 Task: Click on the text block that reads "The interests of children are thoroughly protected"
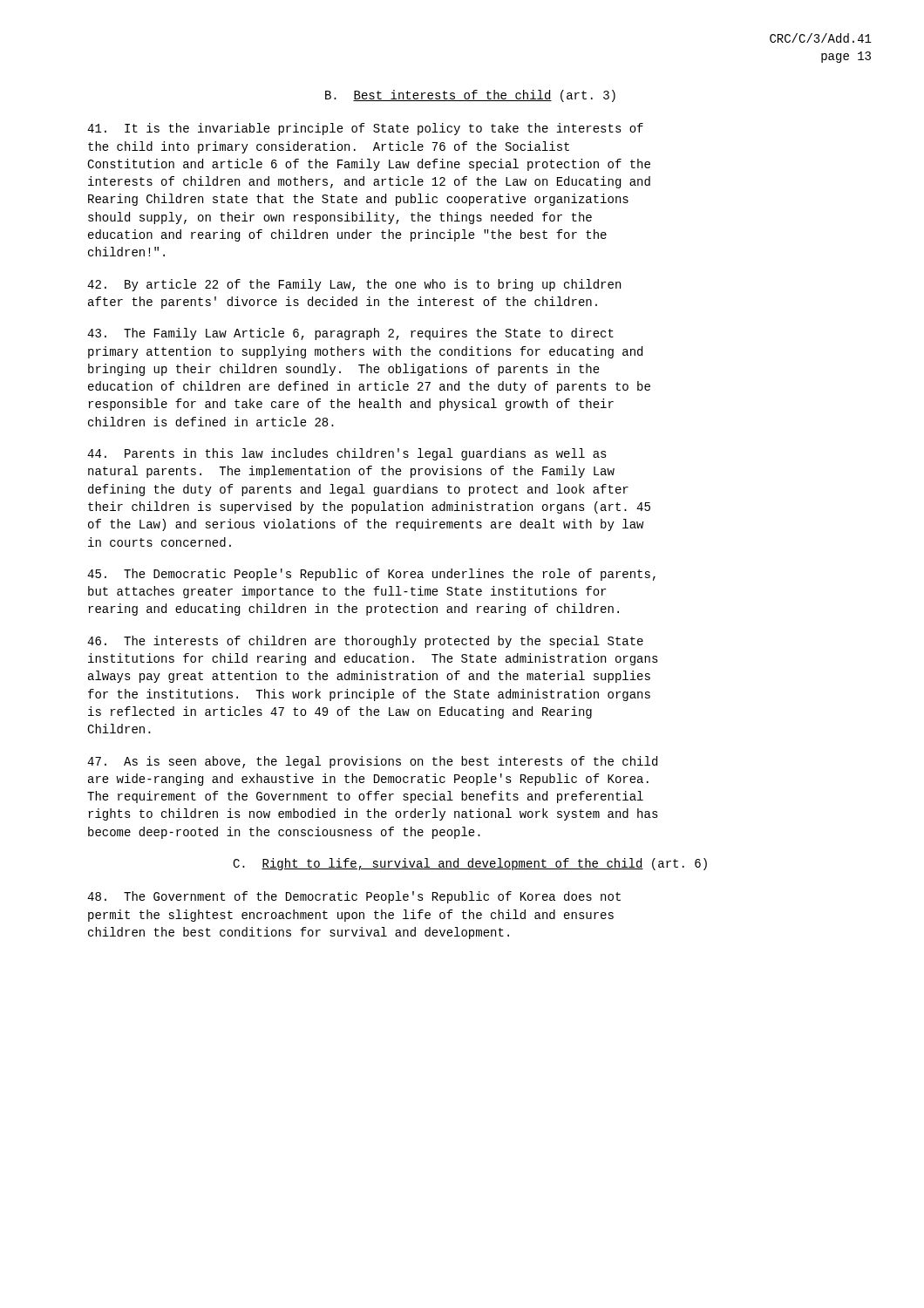click(373, 686)
